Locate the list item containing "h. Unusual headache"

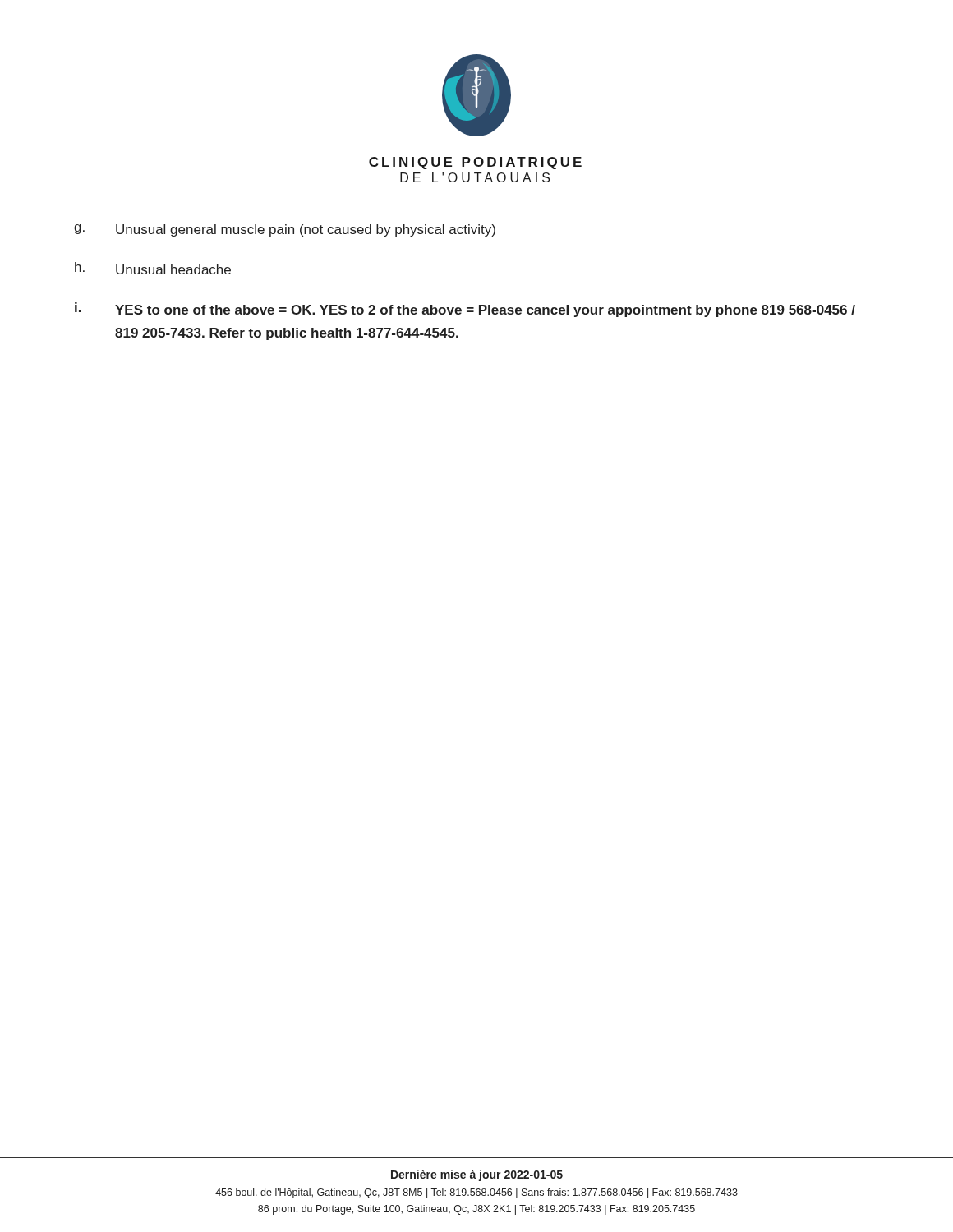pos(153,270)
